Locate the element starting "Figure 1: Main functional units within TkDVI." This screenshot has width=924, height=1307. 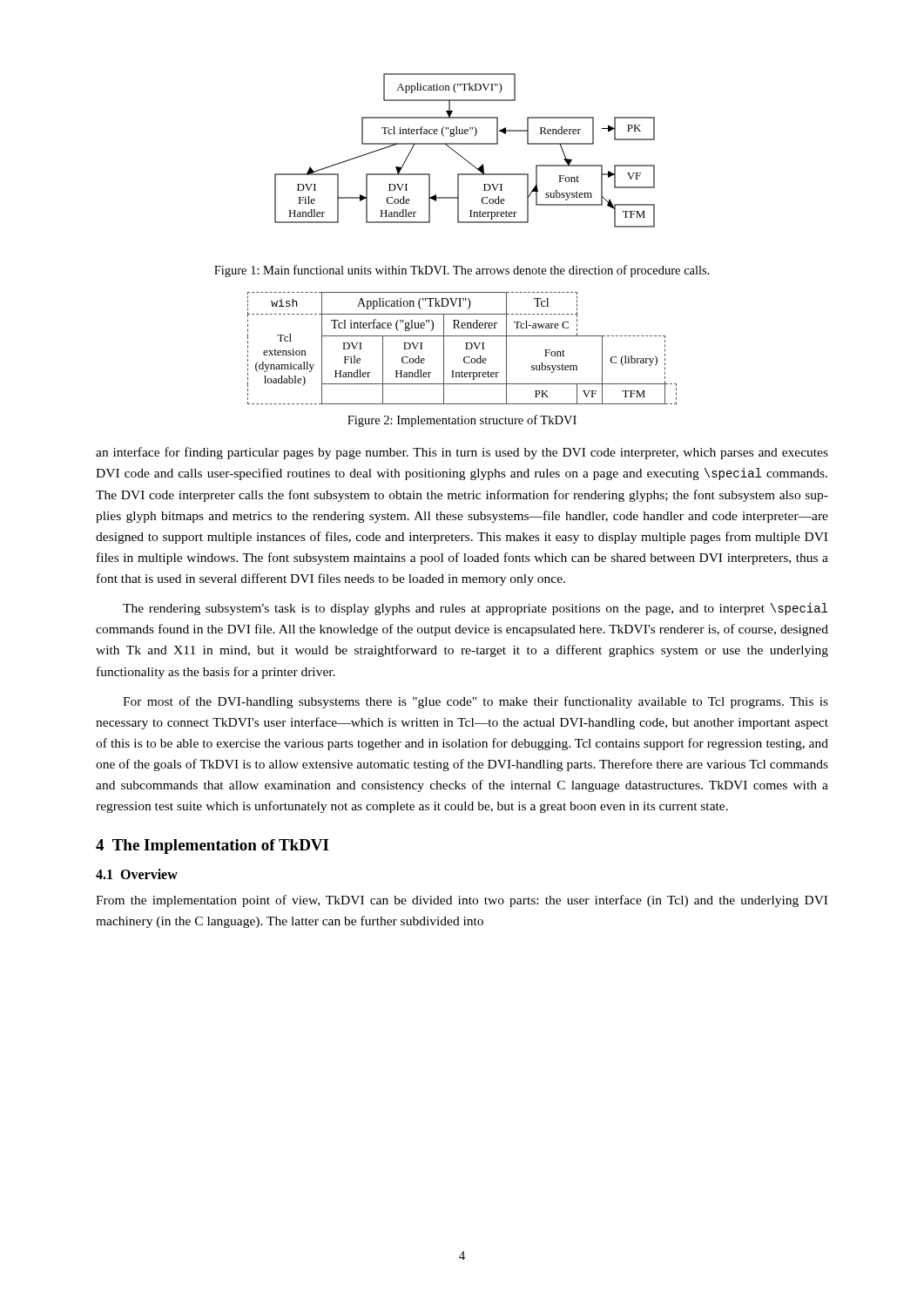pos(462,270)
